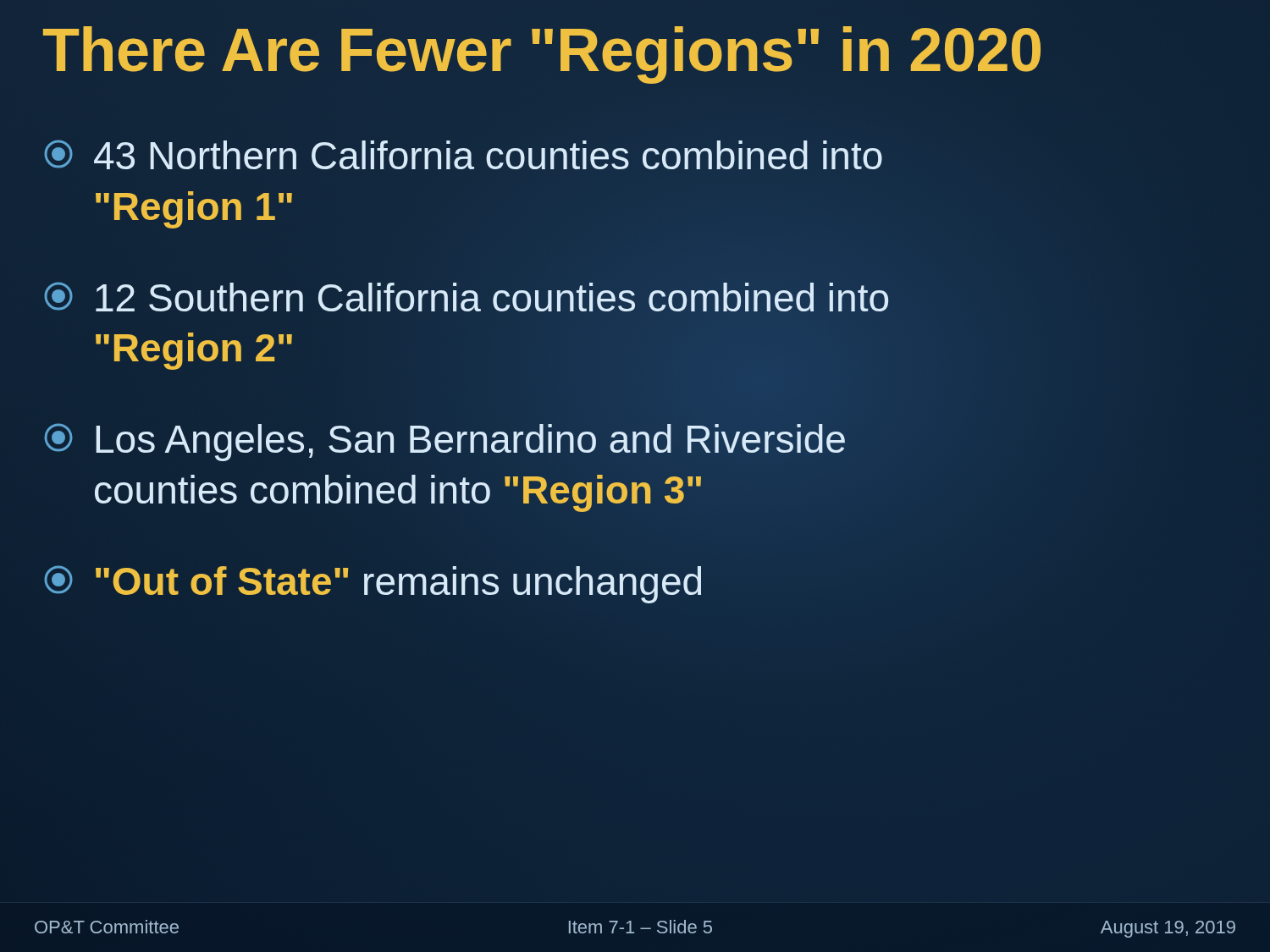This screenshot has height=952, width=1270.
Task: Navigate to the block starting "There Are Fewer "Regions""
Action: click(542, 50)
